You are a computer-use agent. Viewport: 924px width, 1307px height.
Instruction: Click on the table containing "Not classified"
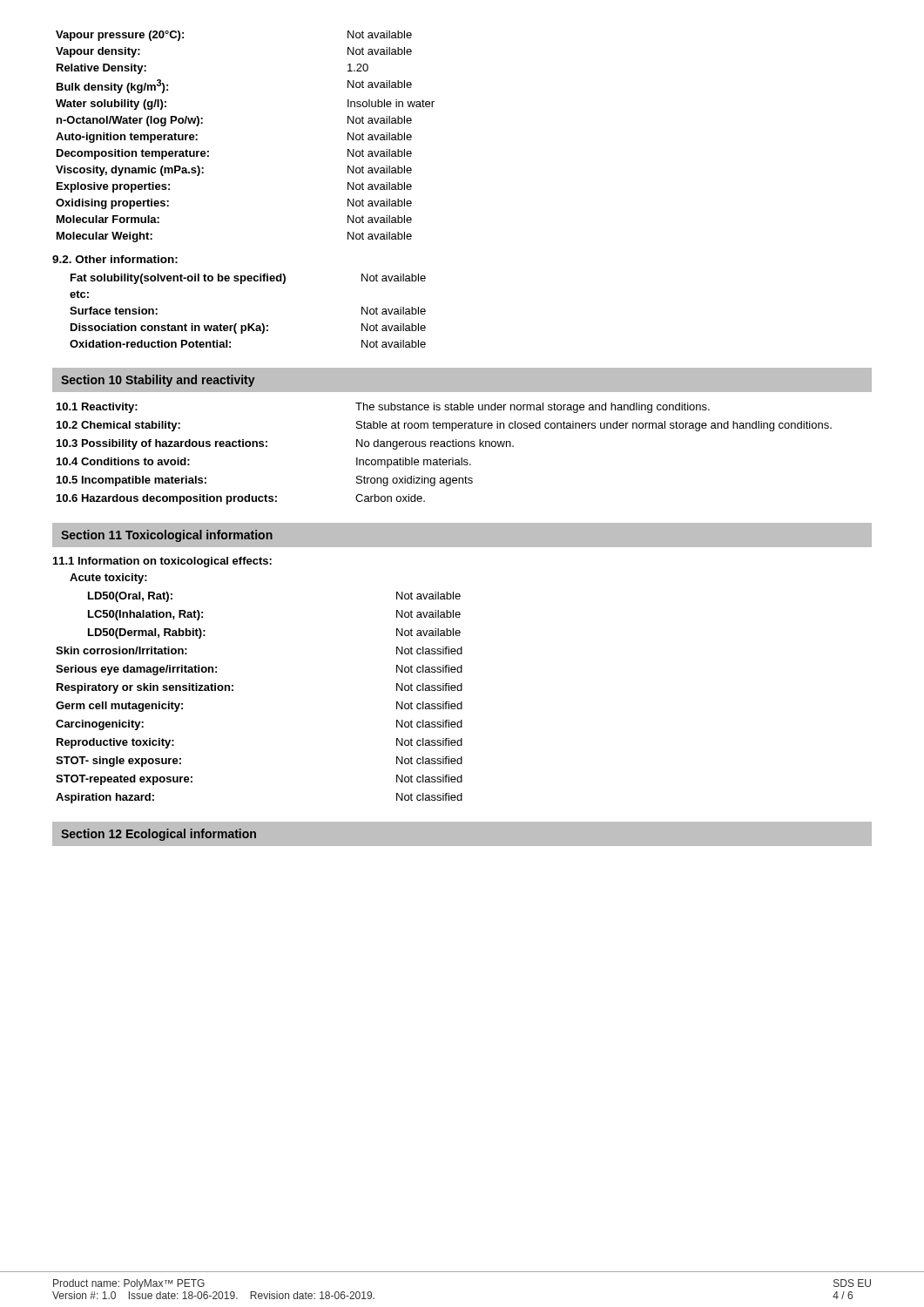(x=462, y=697)
